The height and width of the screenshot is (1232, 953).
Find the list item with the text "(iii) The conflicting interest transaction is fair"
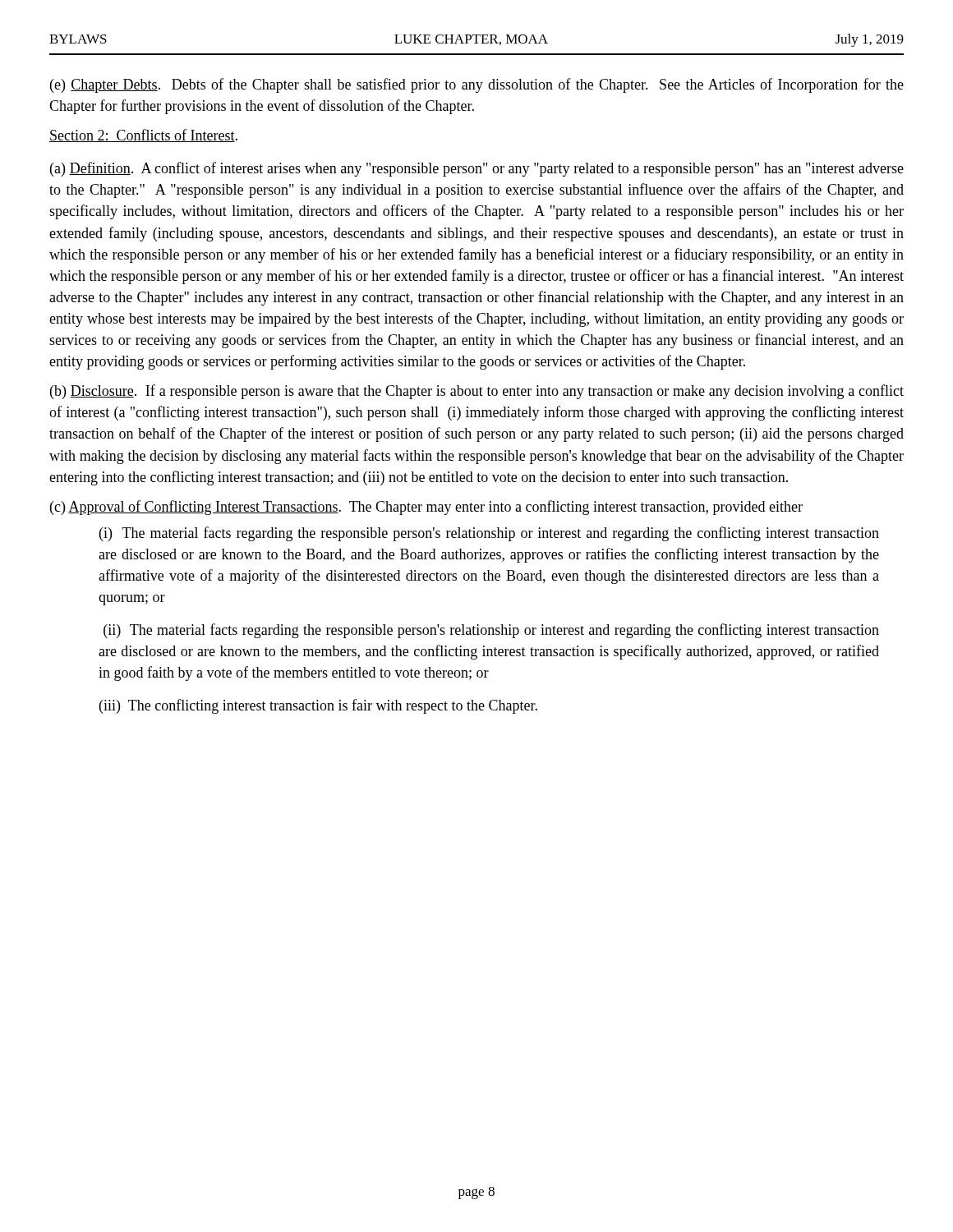(318, 706)
